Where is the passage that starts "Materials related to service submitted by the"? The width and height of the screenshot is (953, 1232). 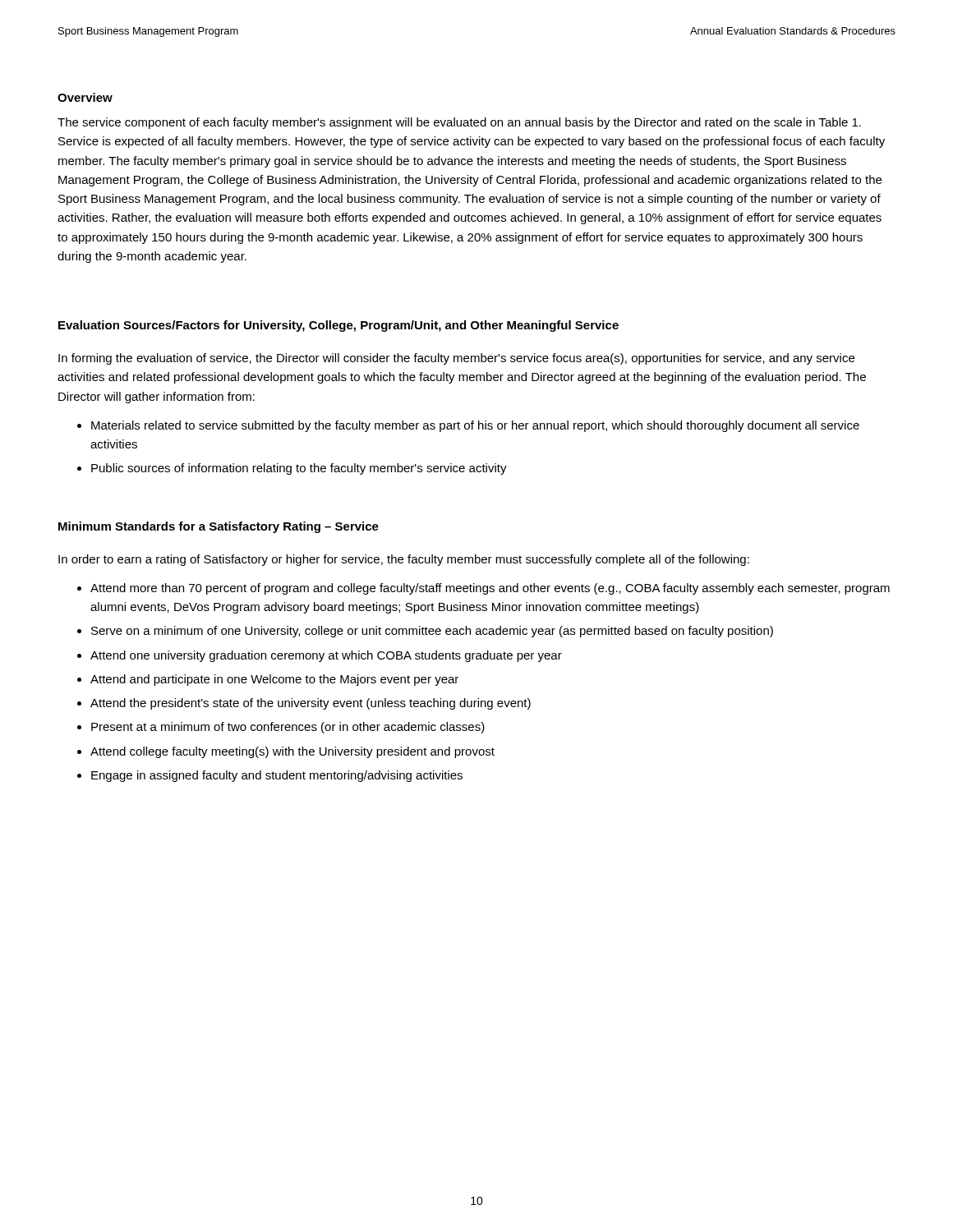475,434
